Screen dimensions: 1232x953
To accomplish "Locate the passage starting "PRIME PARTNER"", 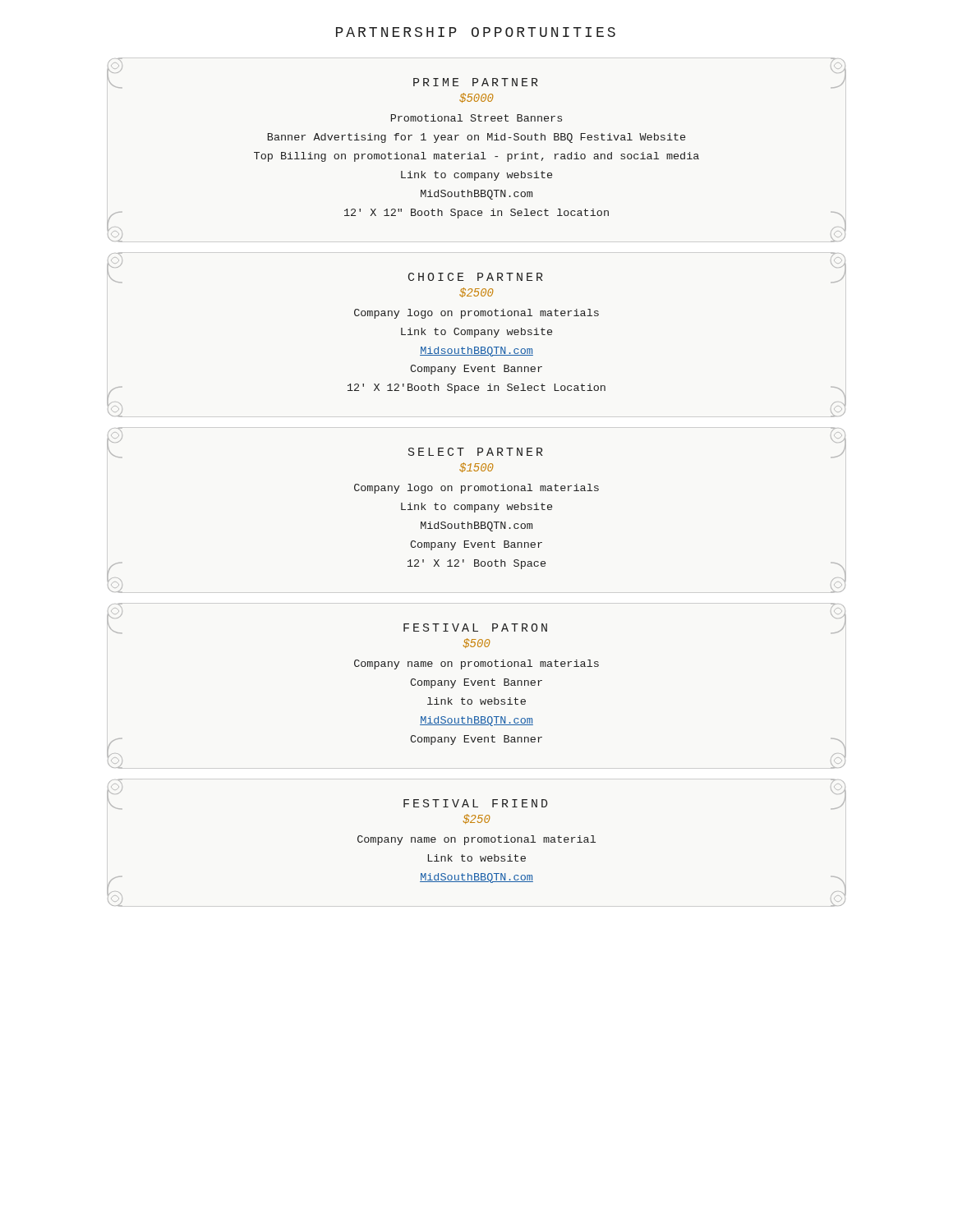I will pyautogui.click(x=476, y=83).
